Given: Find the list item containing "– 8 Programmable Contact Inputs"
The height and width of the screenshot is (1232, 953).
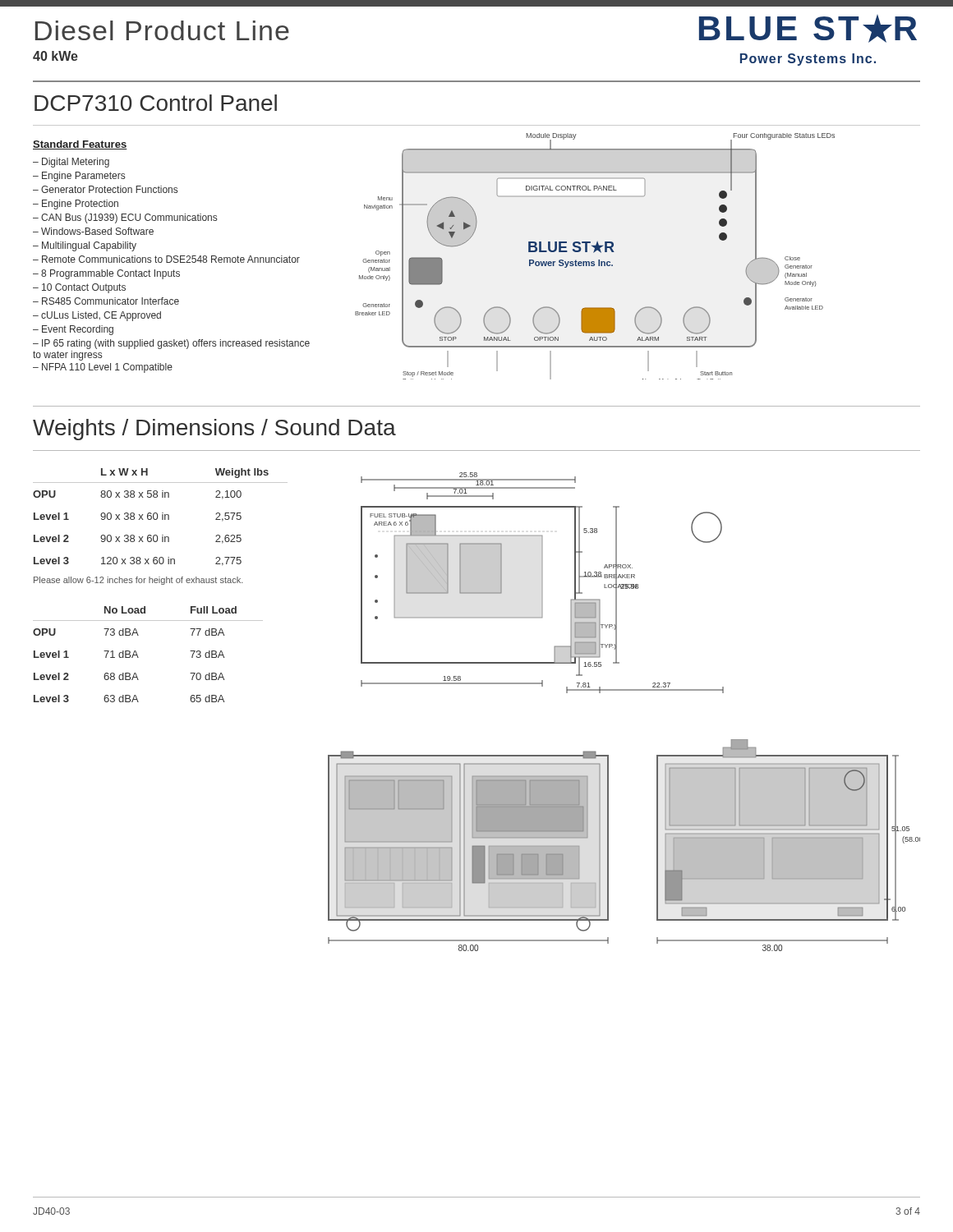Looking at the screenshot, I should (107, 274).
